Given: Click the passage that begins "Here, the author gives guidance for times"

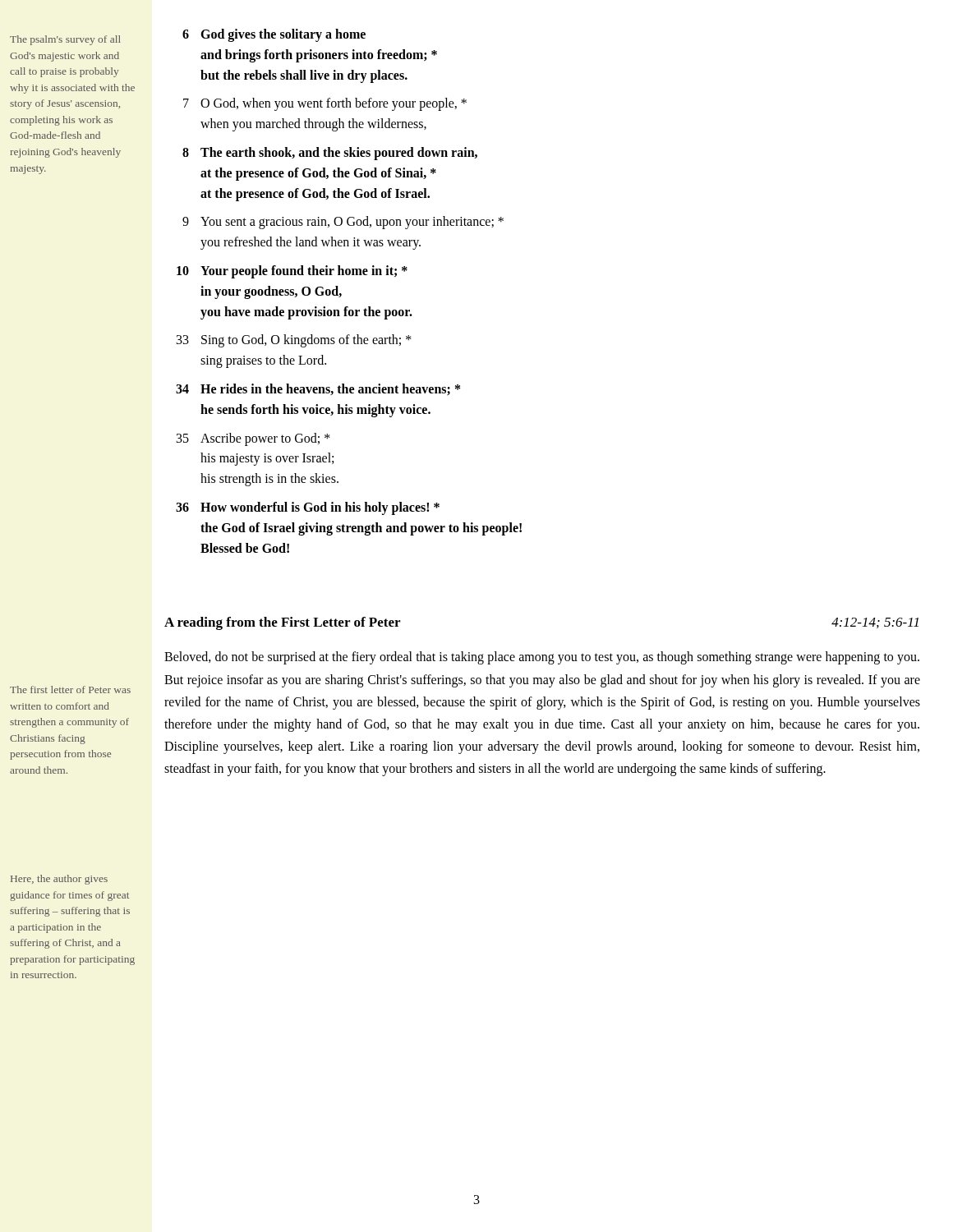Looking at the screenshot, I should [72, 927].
